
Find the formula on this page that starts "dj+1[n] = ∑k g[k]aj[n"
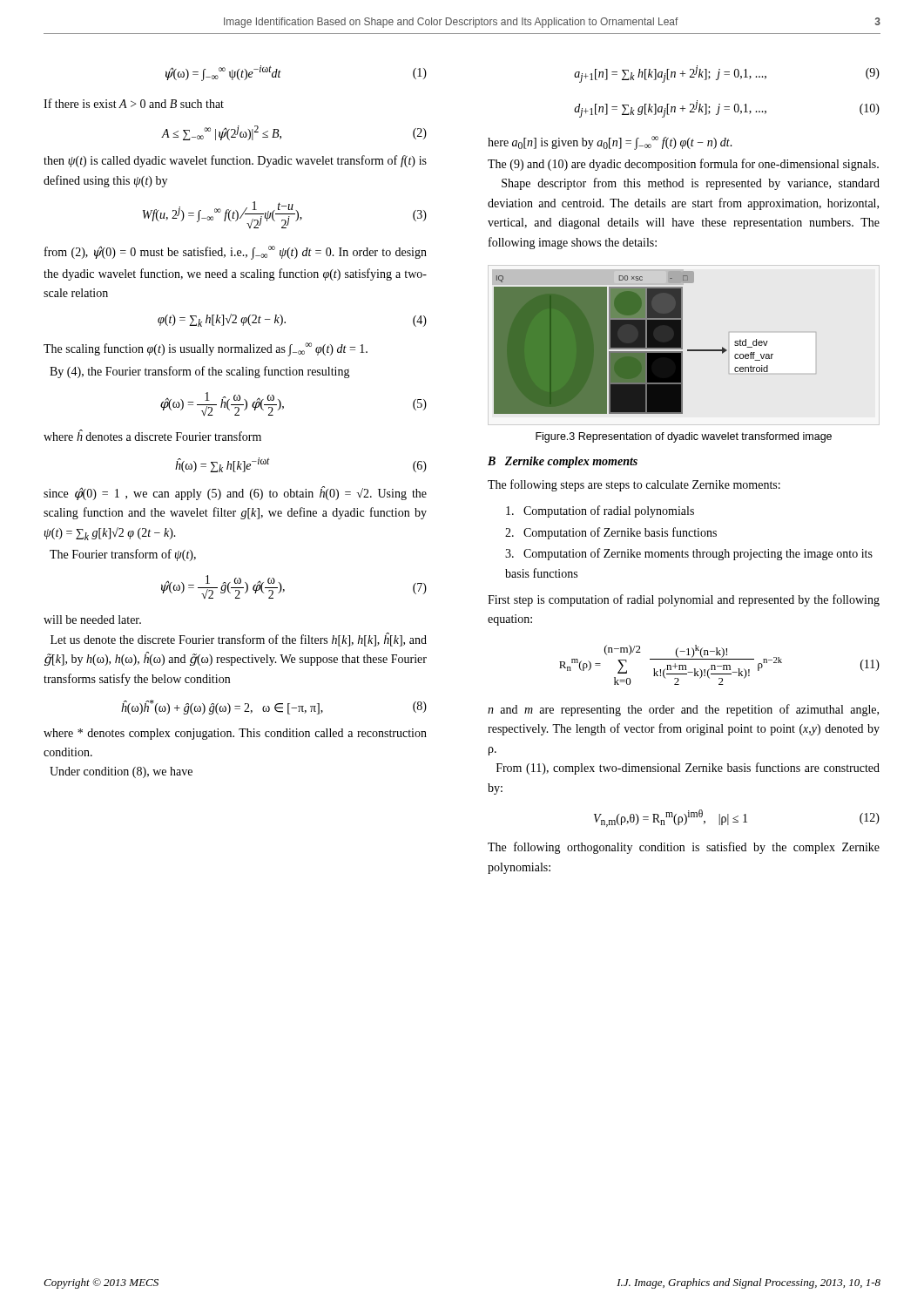pos(684,109)
